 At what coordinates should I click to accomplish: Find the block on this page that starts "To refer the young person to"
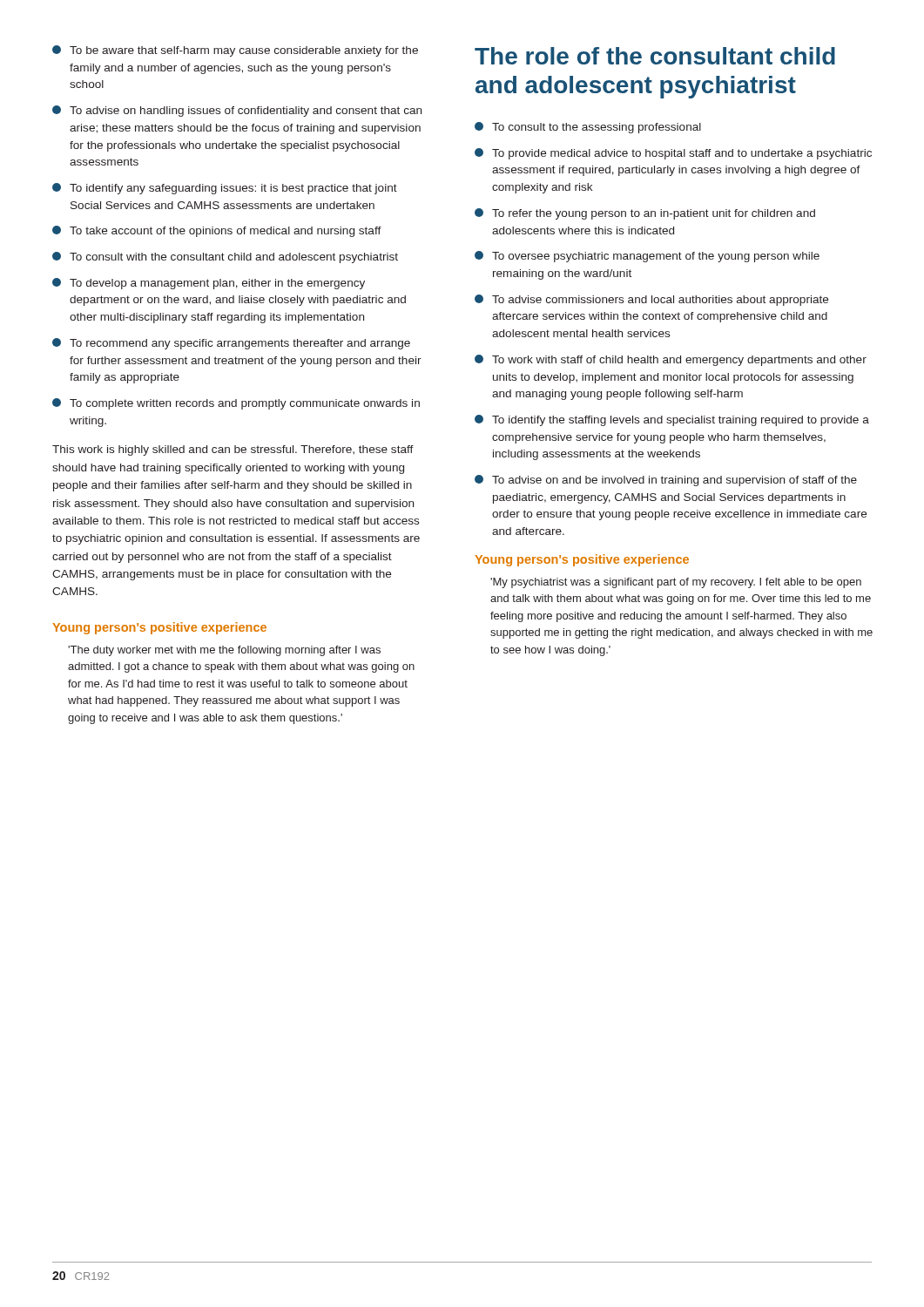674,222
